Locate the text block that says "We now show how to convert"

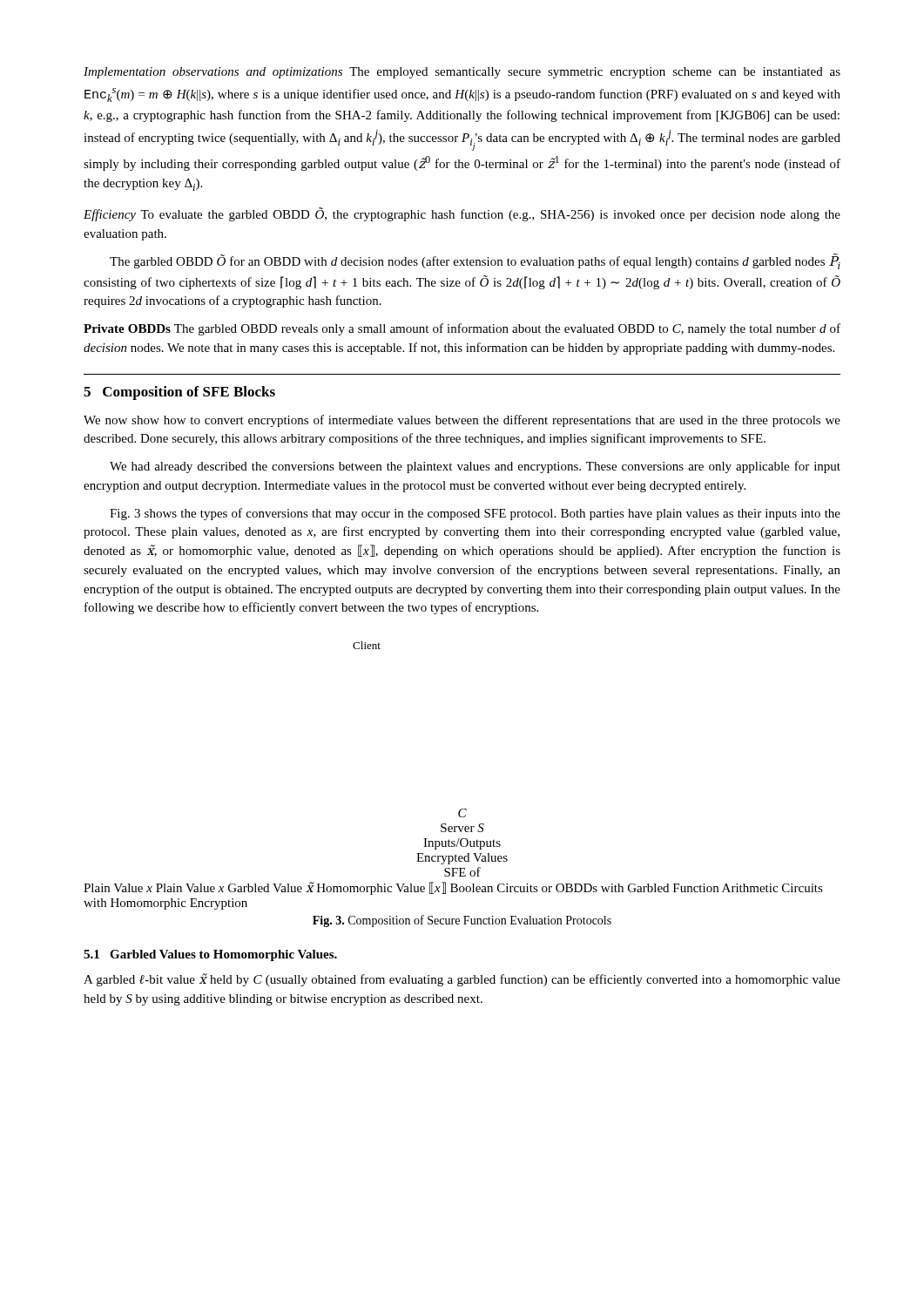pyautogui.click(x=462, y=429)
